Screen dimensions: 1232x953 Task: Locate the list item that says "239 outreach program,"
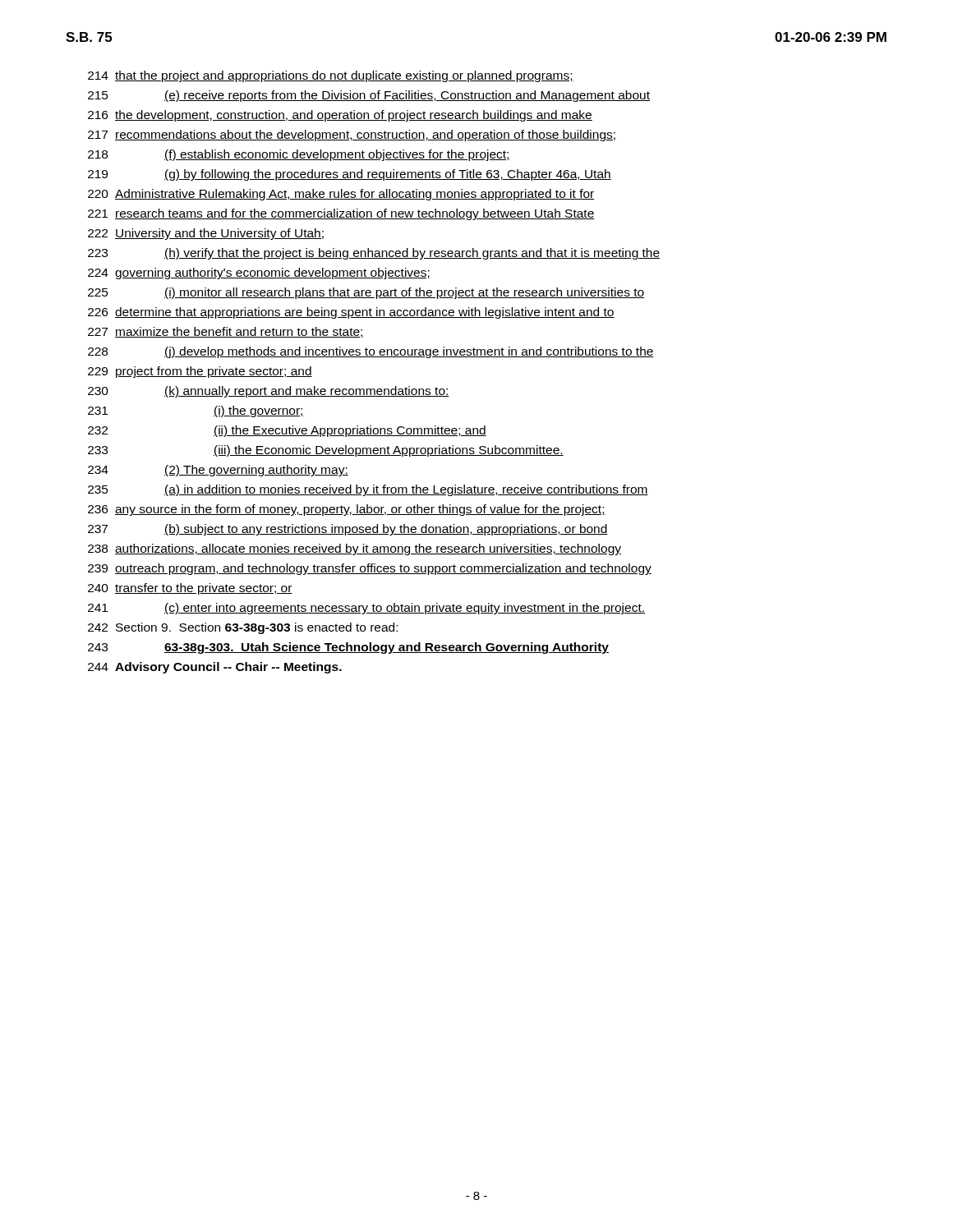click(476, 569)
